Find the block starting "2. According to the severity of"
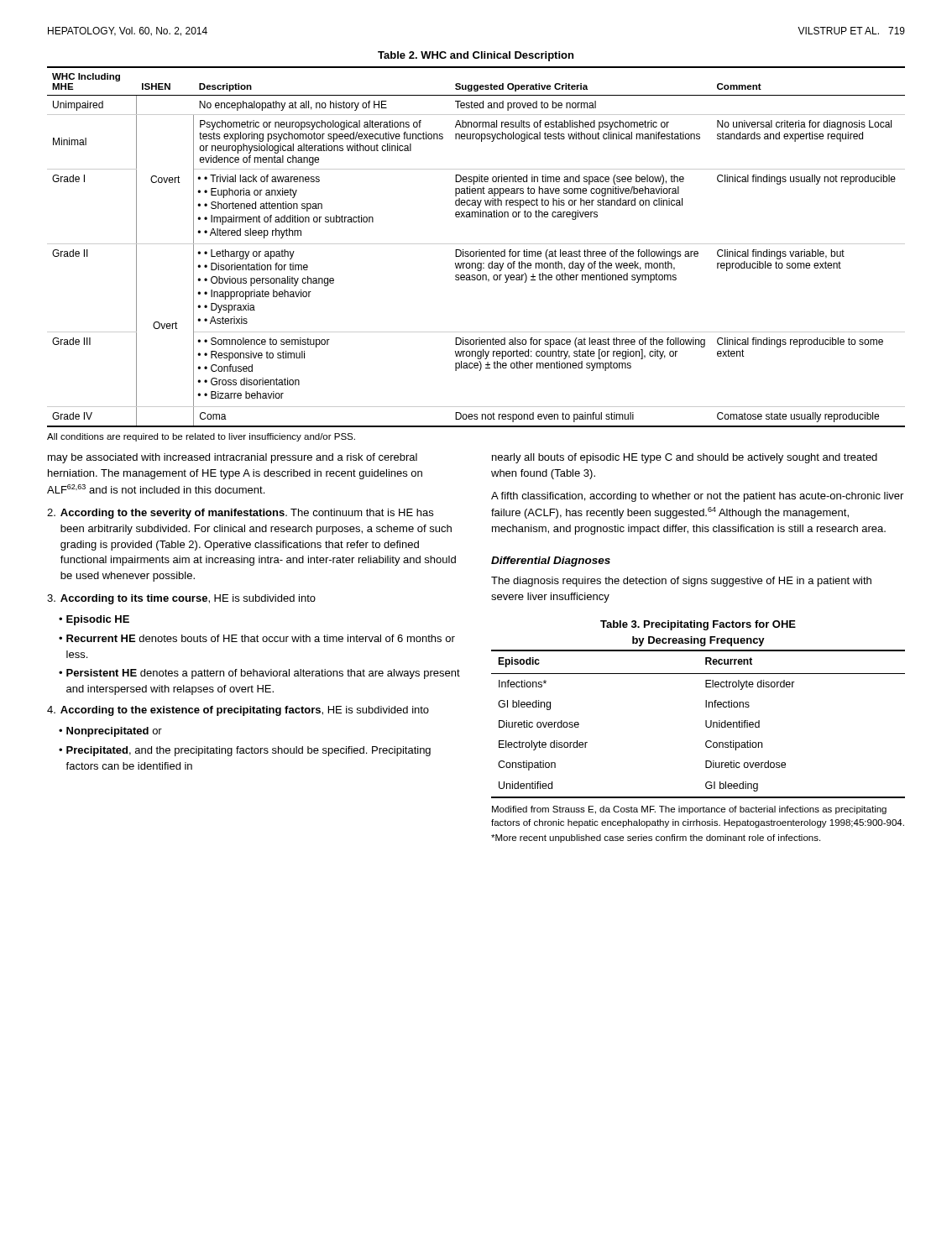Image resolution: width=952 pixels, height=1259 pixels. [254, 545]
